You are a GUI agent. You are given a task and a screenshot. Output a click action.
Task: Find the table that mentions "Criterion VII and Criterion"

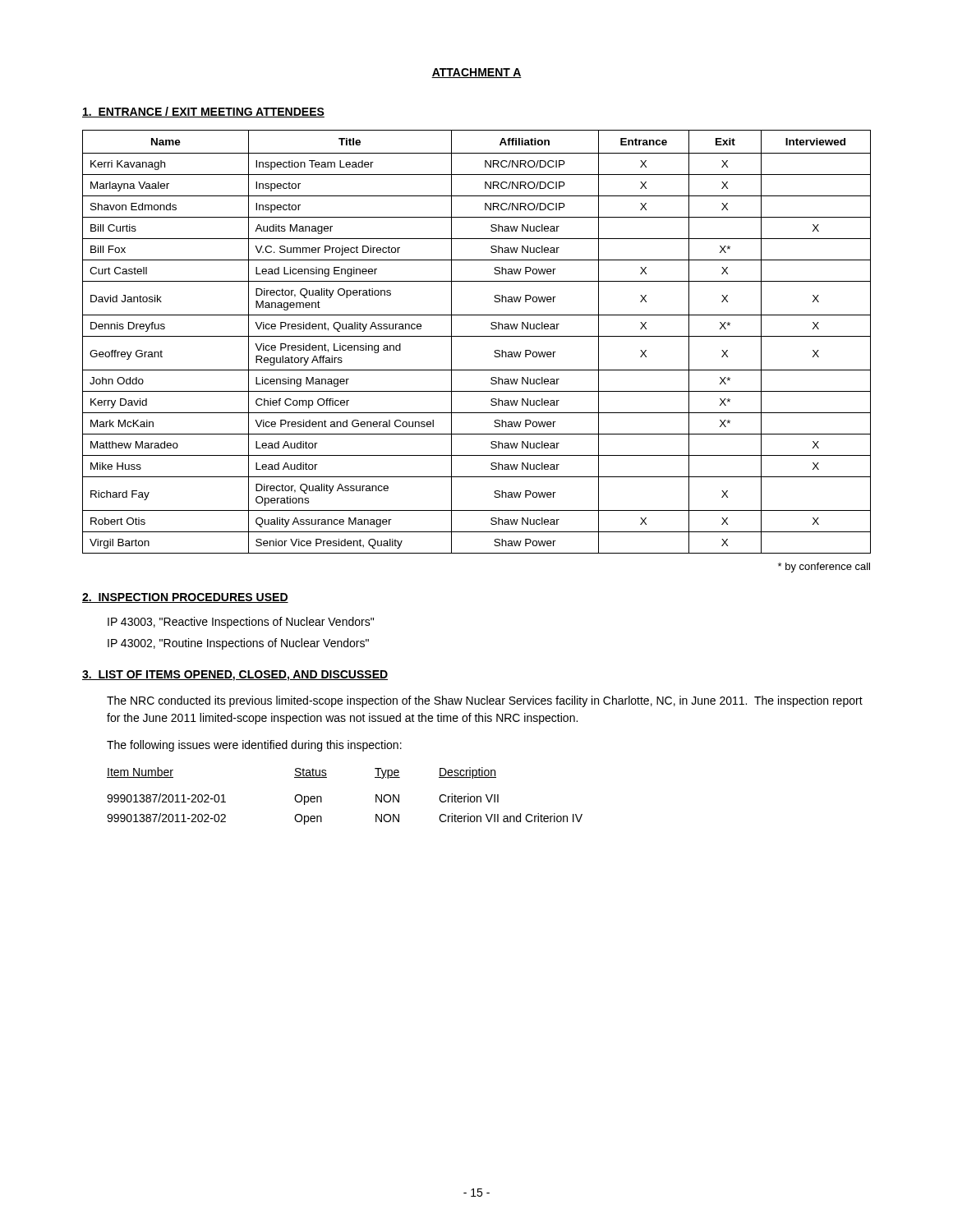pyautogui.click(x=489, y=796)
